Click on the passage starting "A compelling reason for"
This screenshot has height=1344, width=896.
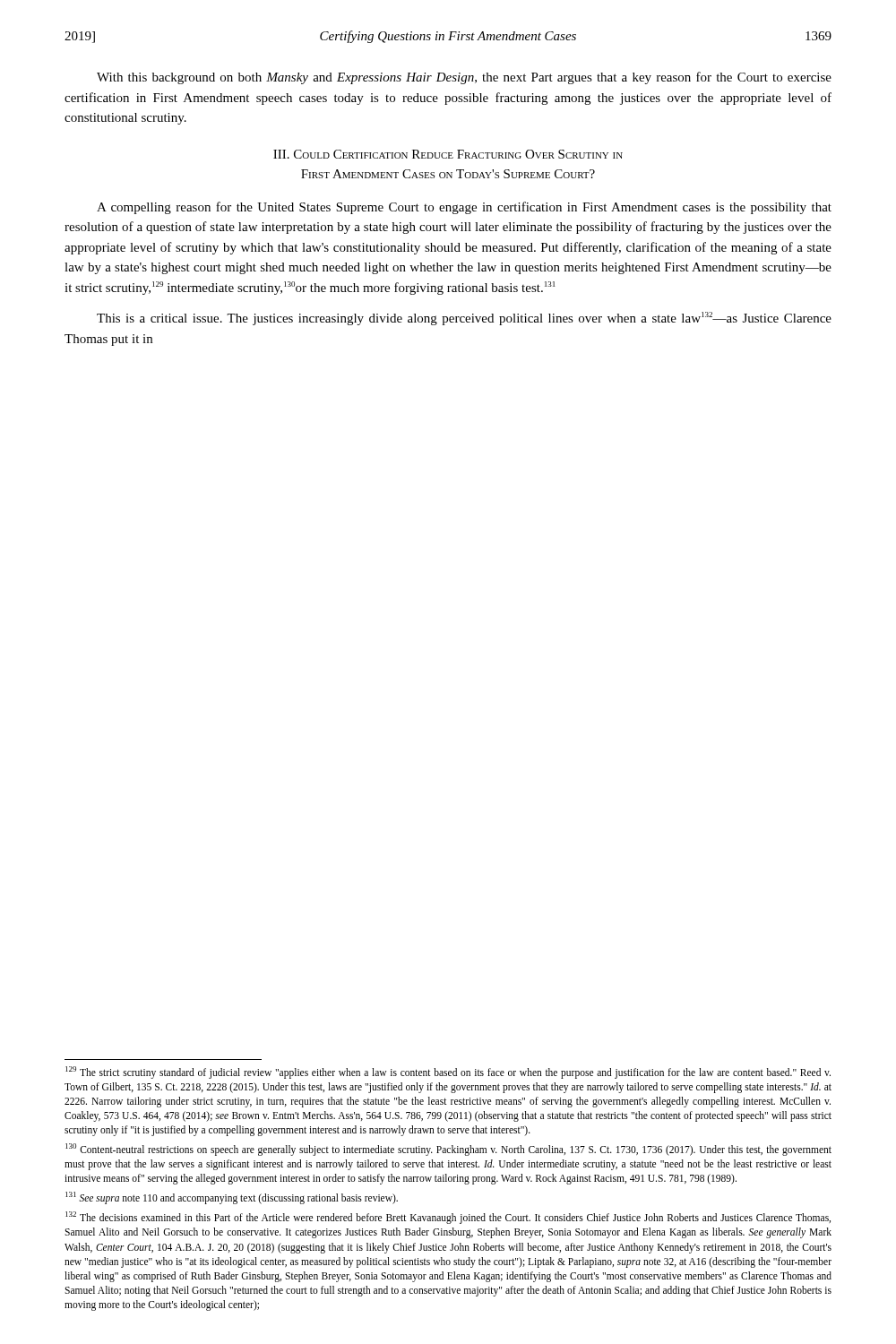[x=448, y=247]
